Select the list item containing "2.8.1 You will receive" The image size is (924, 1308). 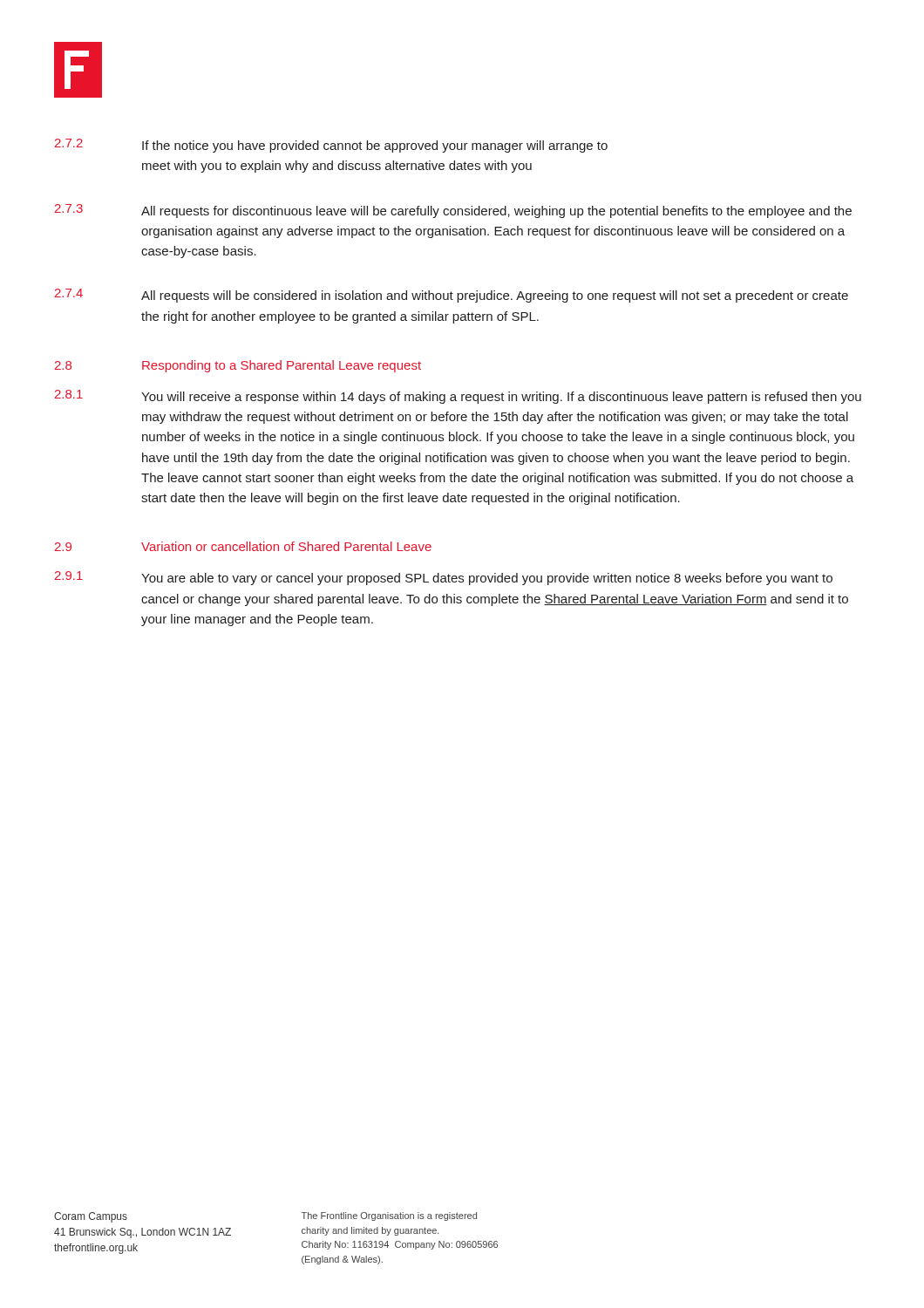click(462, 447)
